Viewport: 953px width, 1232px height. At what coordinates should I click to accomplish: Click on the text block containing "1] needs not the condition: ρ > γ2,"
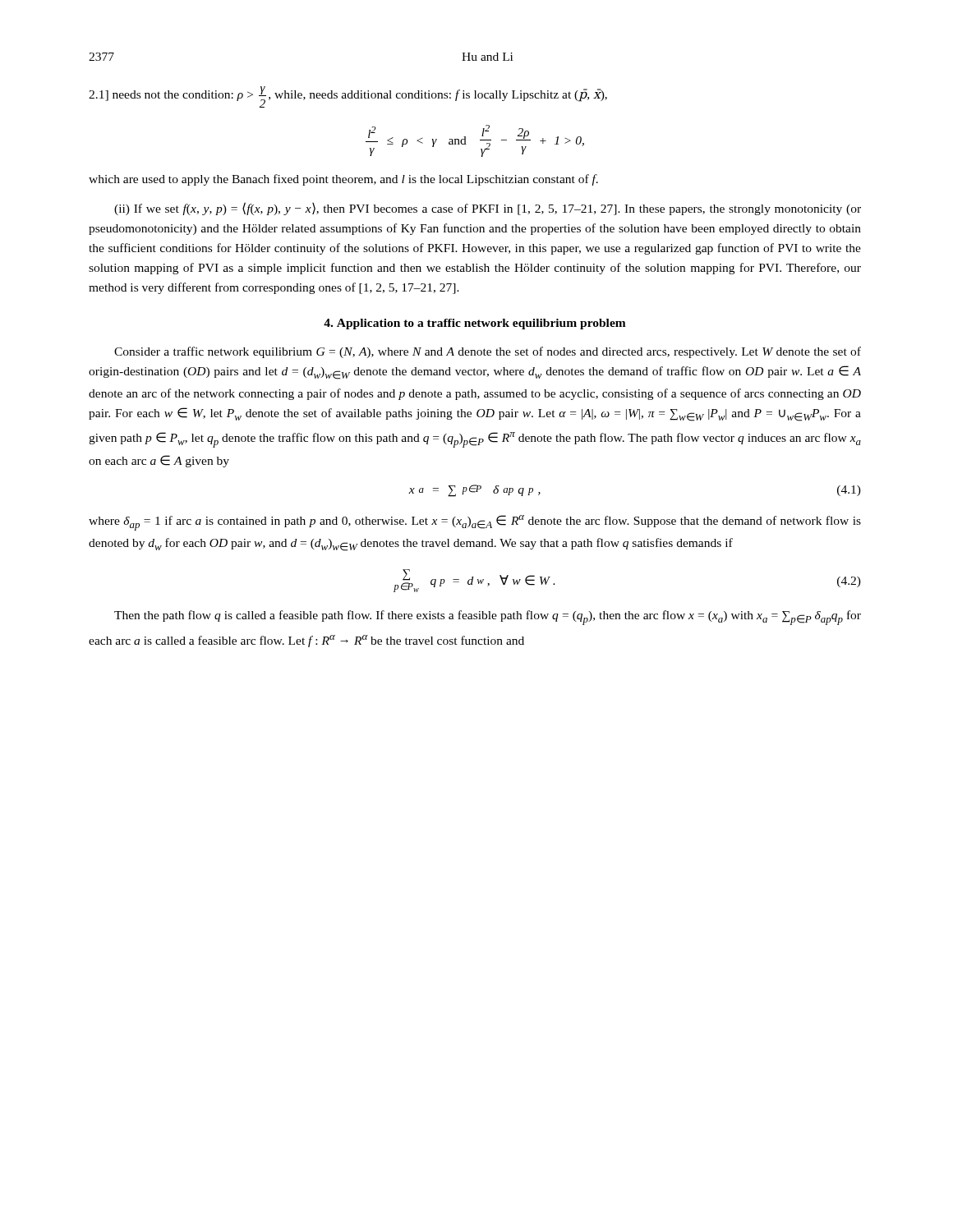coord(348,96)
